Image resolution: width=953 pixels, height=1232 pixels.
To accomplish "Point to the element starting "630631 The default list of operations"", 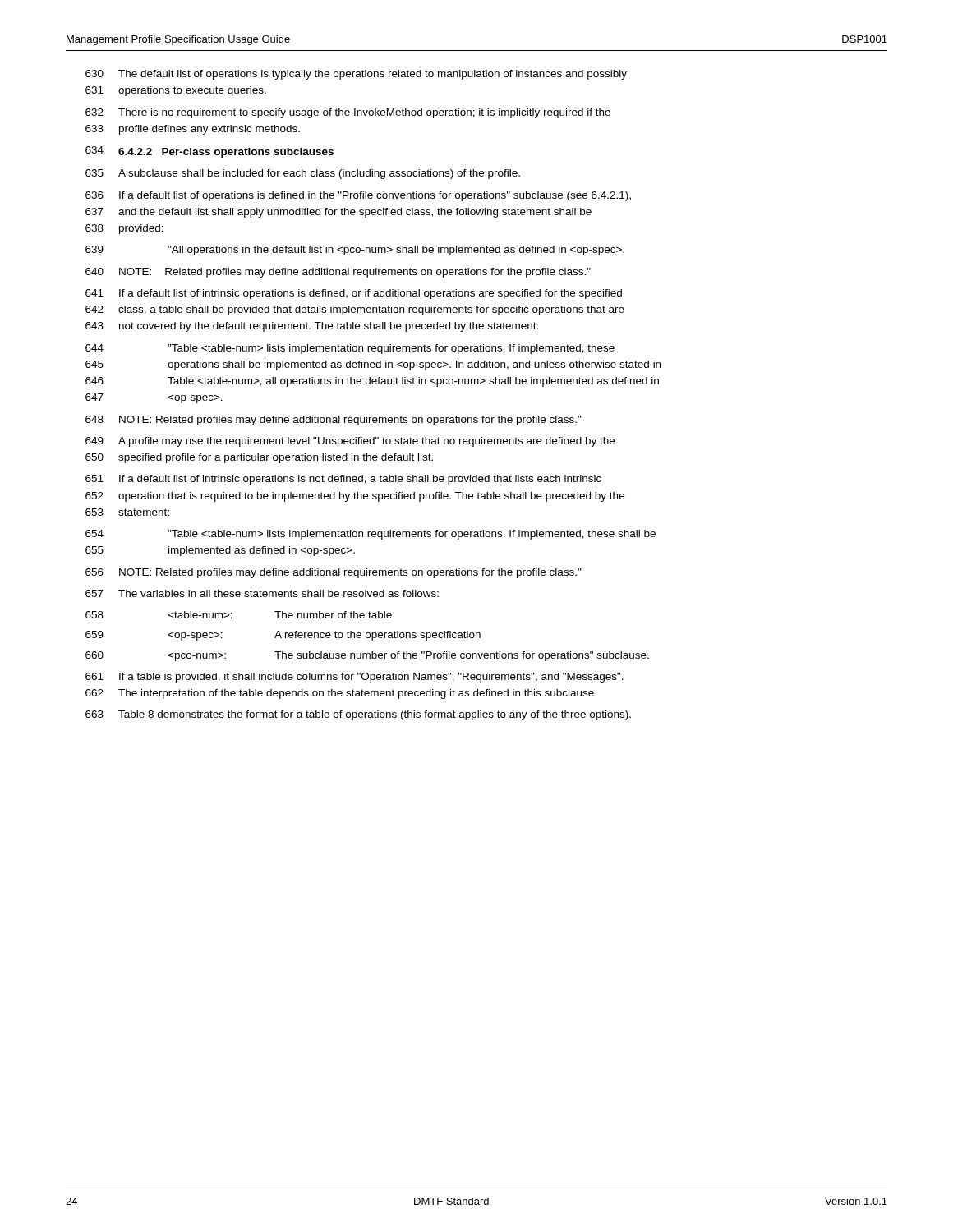I will point(476,82).
